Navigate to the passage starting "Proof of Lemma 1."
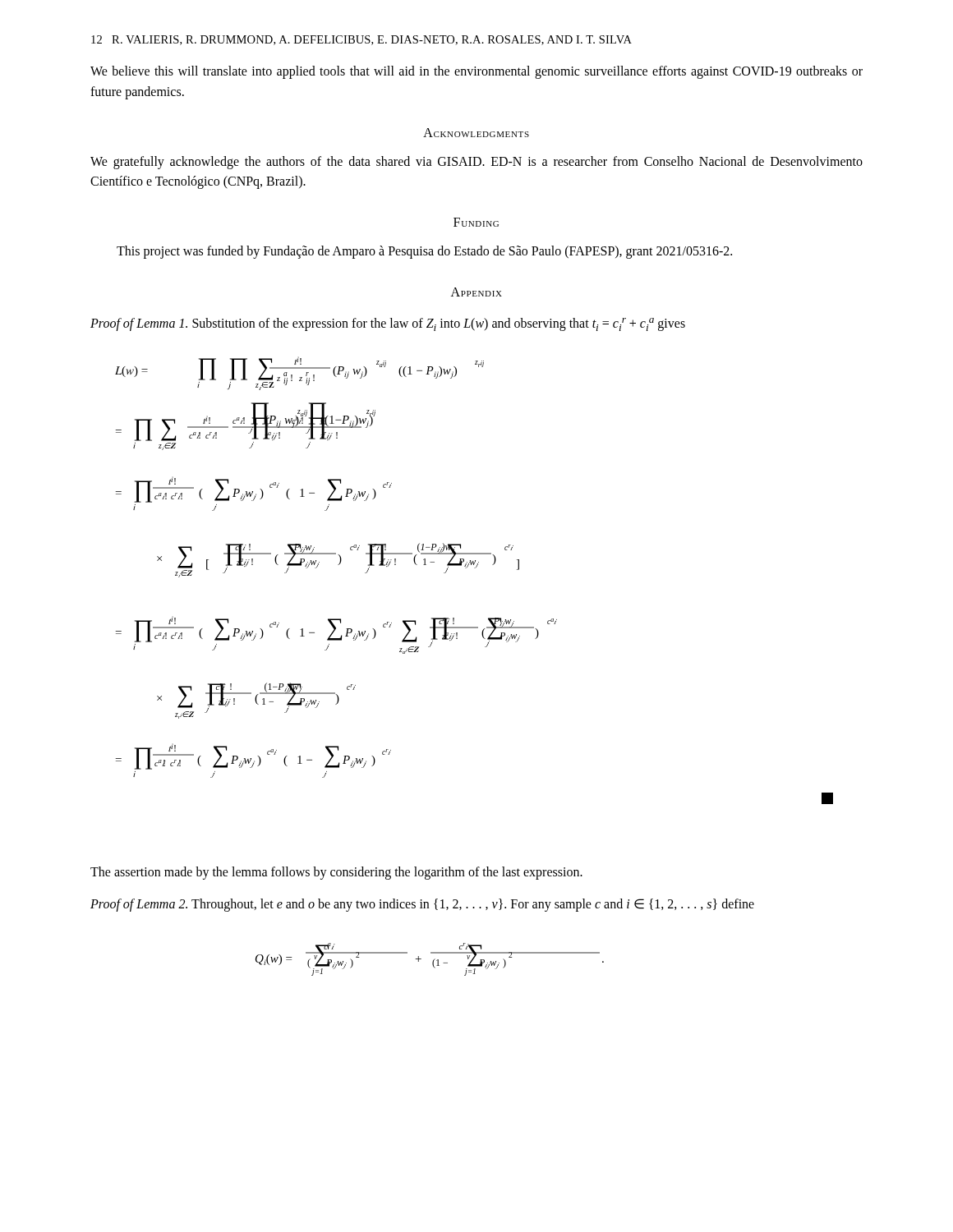Viewport: 953px width, 1232px height. pos(388,323)
